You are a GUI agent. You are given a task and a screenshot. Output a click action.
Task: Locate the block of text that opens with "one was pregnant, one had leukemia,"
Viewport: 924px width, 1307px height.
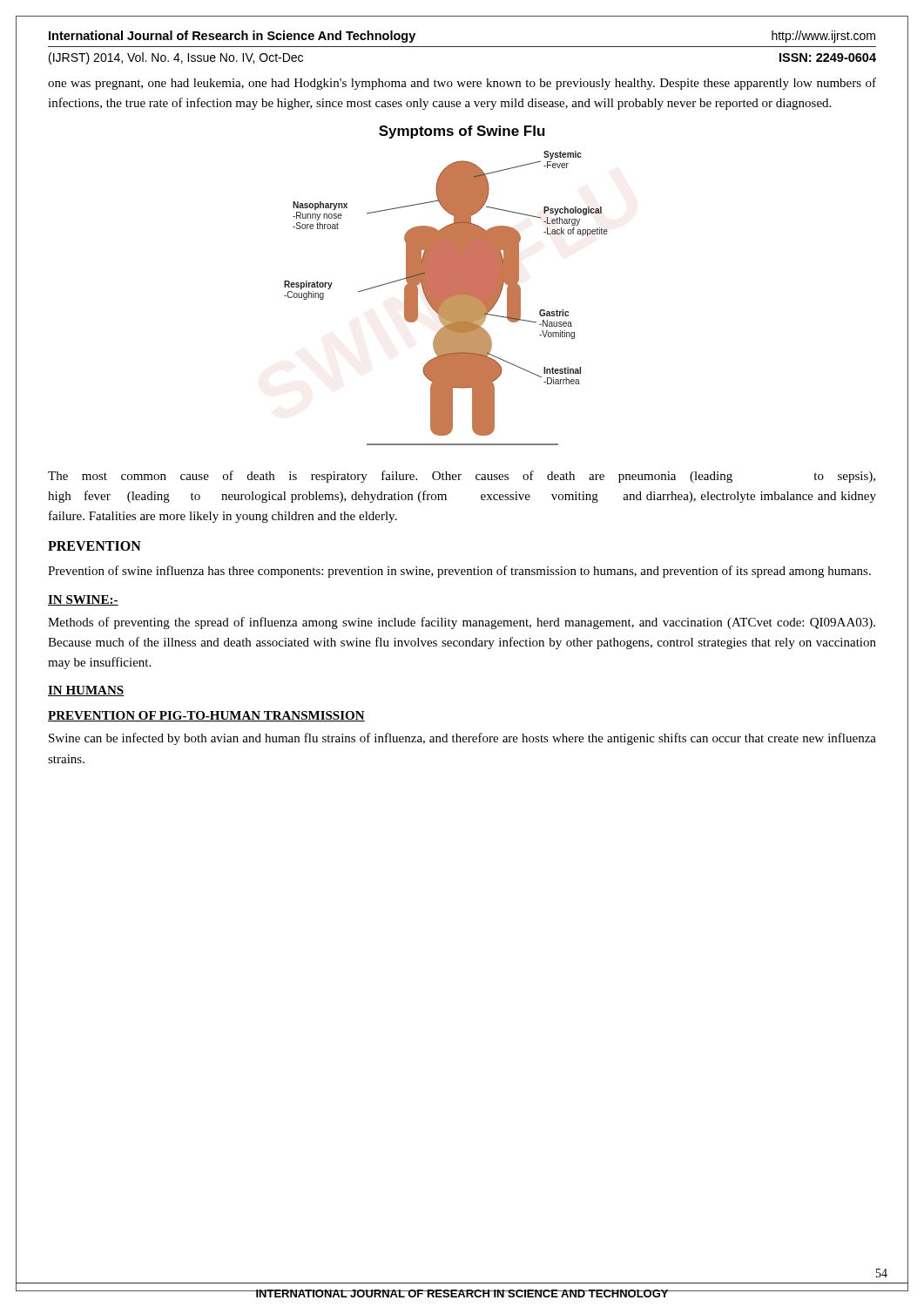pos(462,93)
